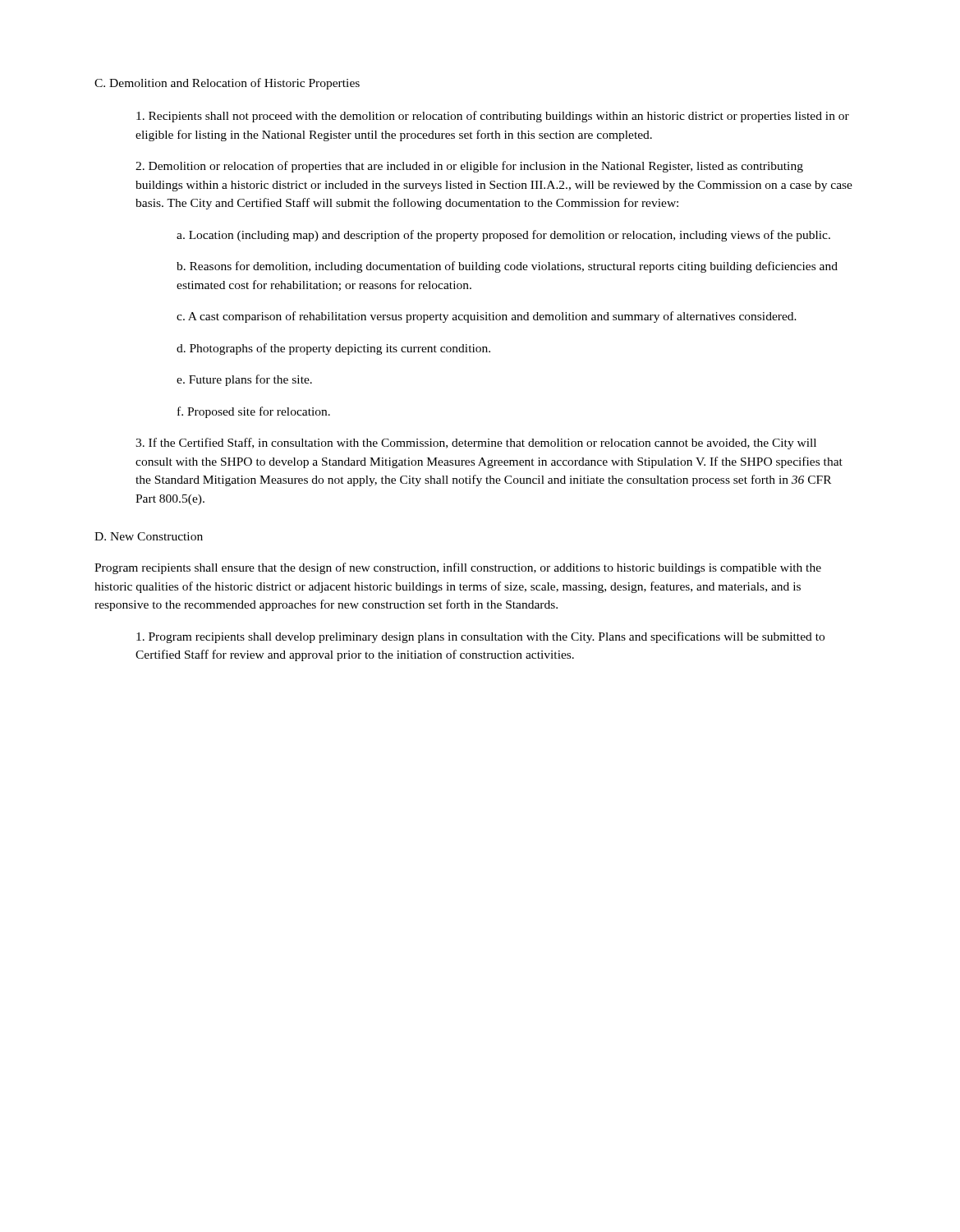Image resolution: width=960 pixels, height=1232 pixels.
Task: Find the text starting "C. Demolition and Relocation of"
Action: pyautogui.click(x=227, y=83)
